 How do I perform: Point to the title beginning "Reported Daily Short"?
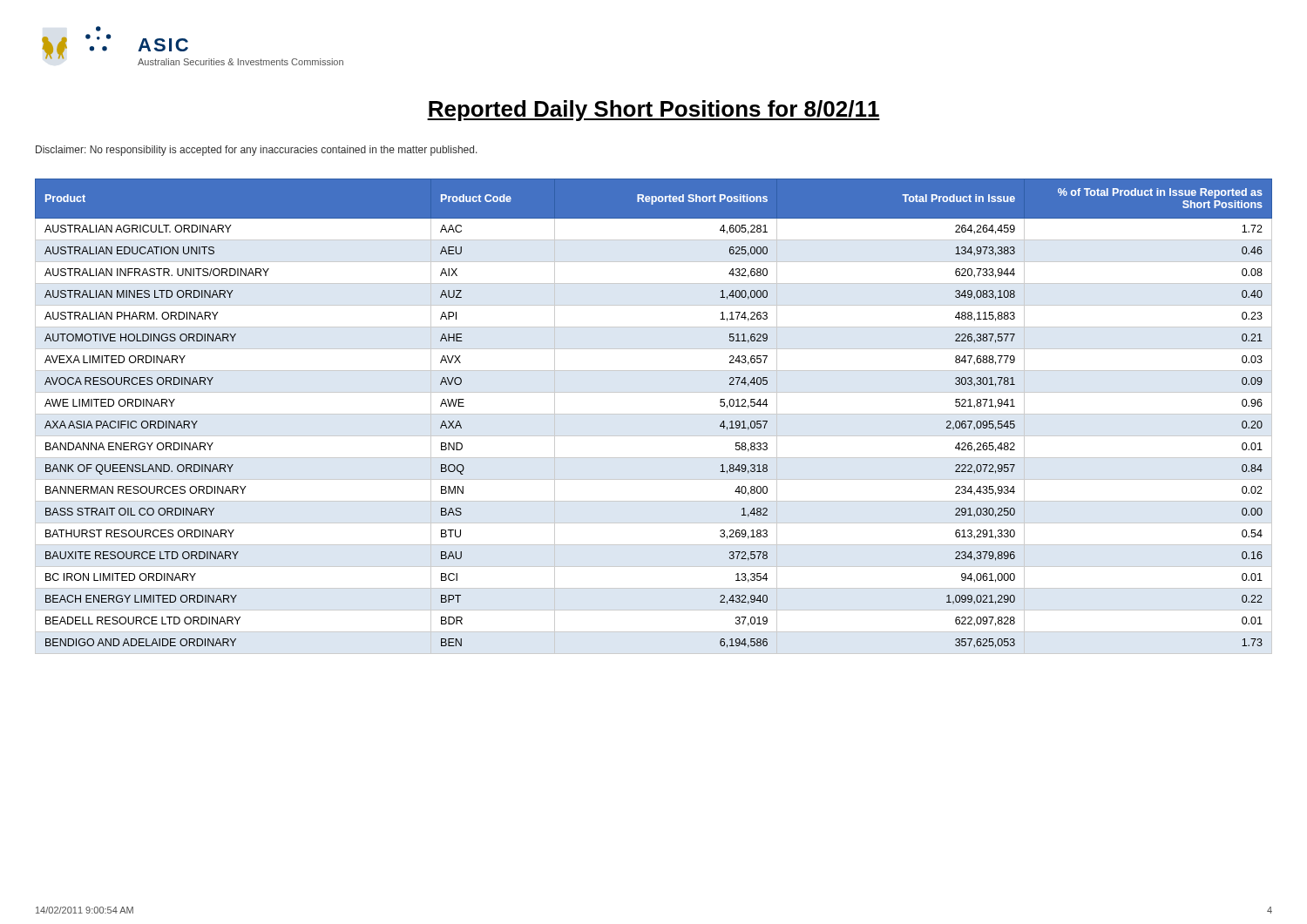tap(654, 109)
